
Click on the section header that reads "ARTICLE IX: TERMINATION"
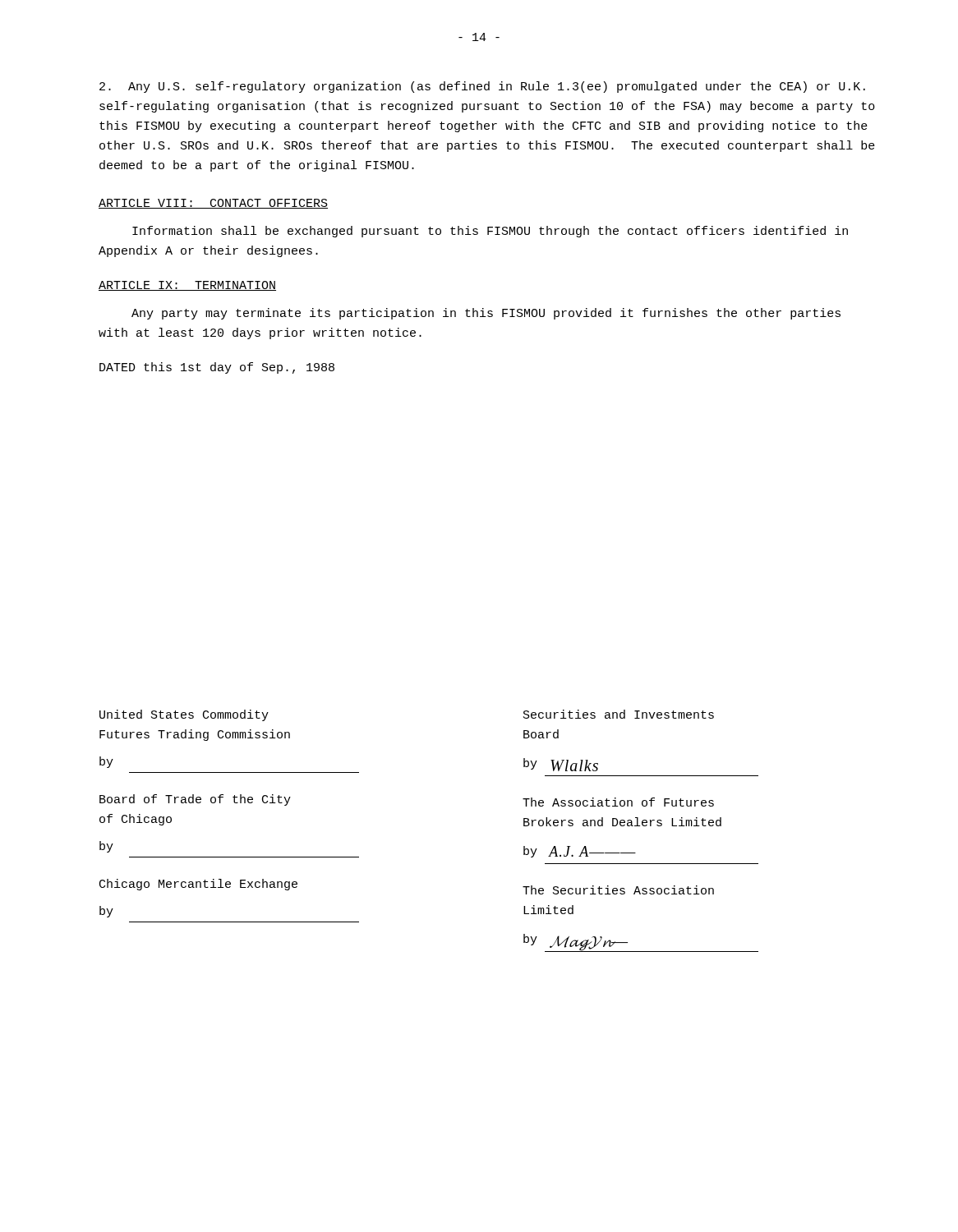pyautogui.click(x=187, y=286)
